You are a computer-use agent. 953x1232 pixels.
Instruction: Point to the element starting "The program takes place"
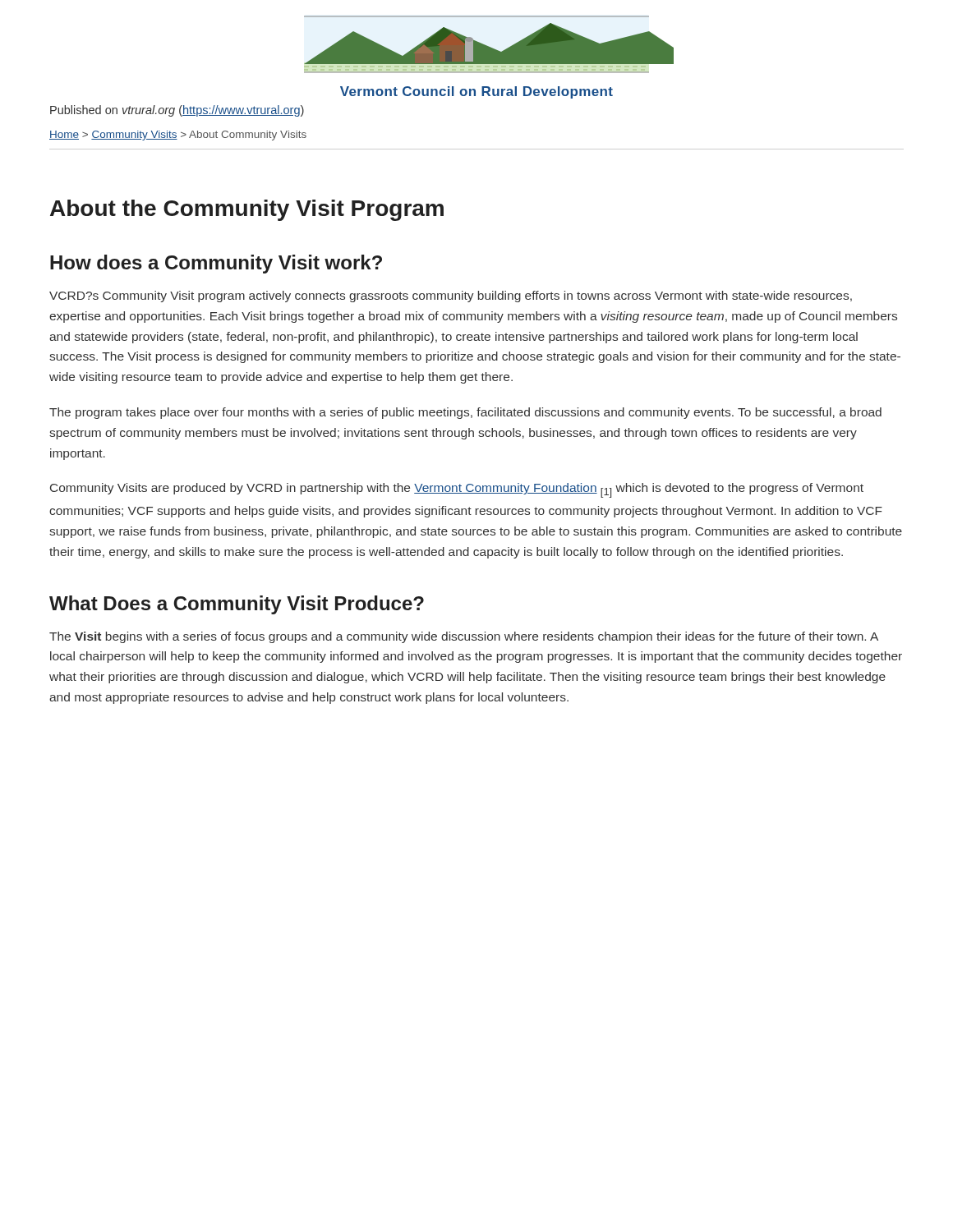(x=466, y=432)
